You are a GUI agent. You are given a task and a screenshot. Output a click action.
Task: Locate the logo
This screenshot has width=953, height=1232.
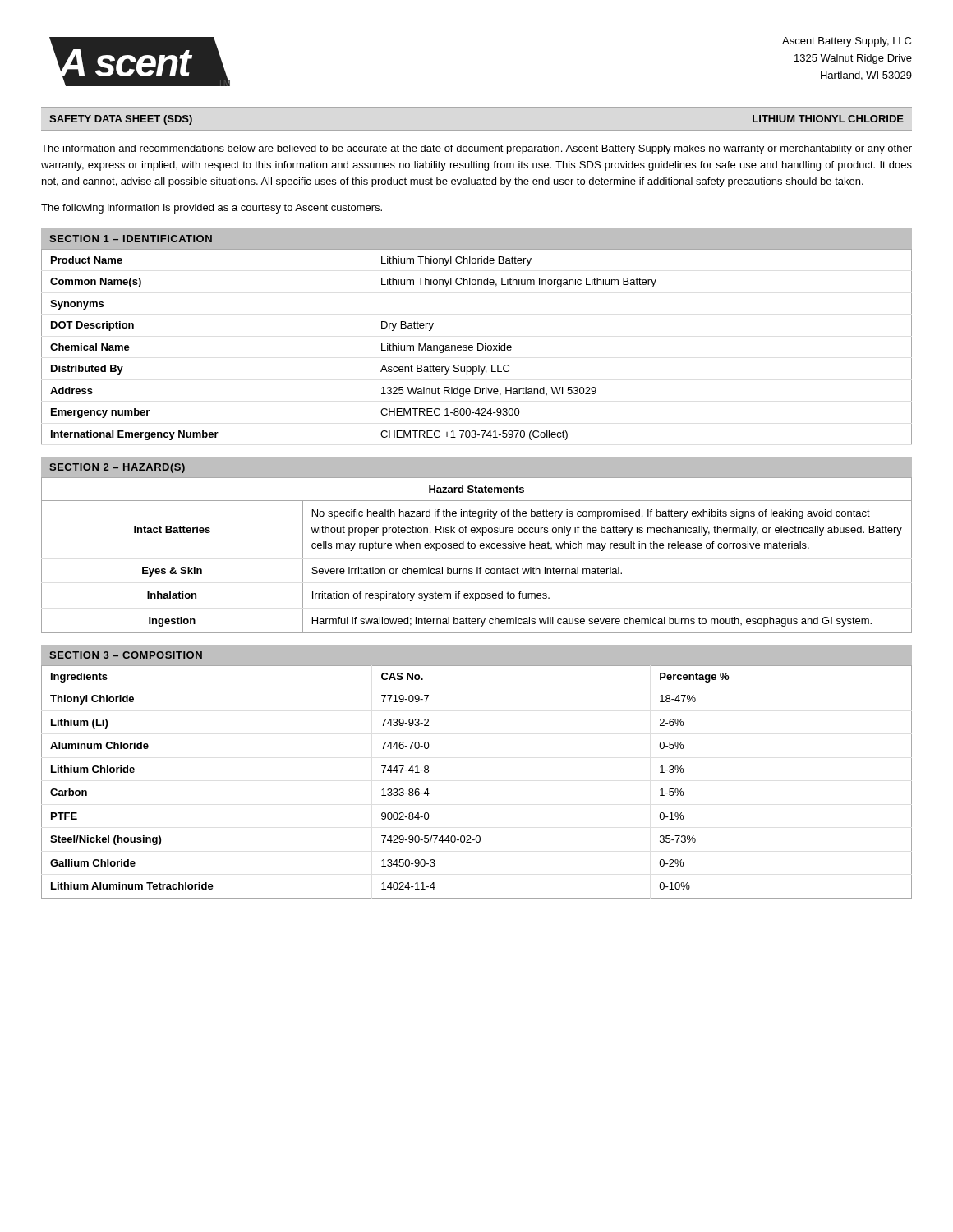tap(140, 62)
